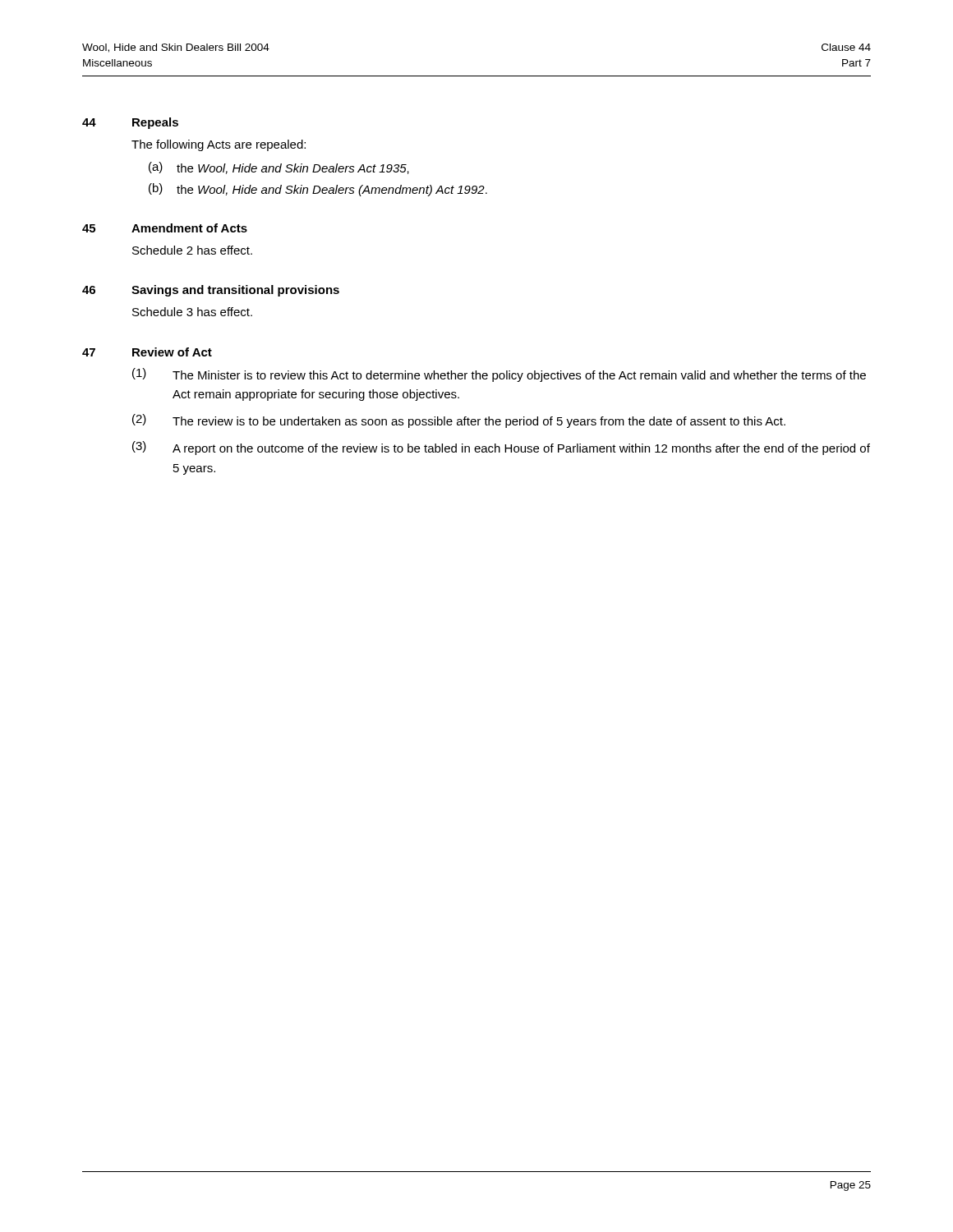Locate the element starting "(a) the Wool, Hide"
The image size is (953, 1232).
[279, 168]
